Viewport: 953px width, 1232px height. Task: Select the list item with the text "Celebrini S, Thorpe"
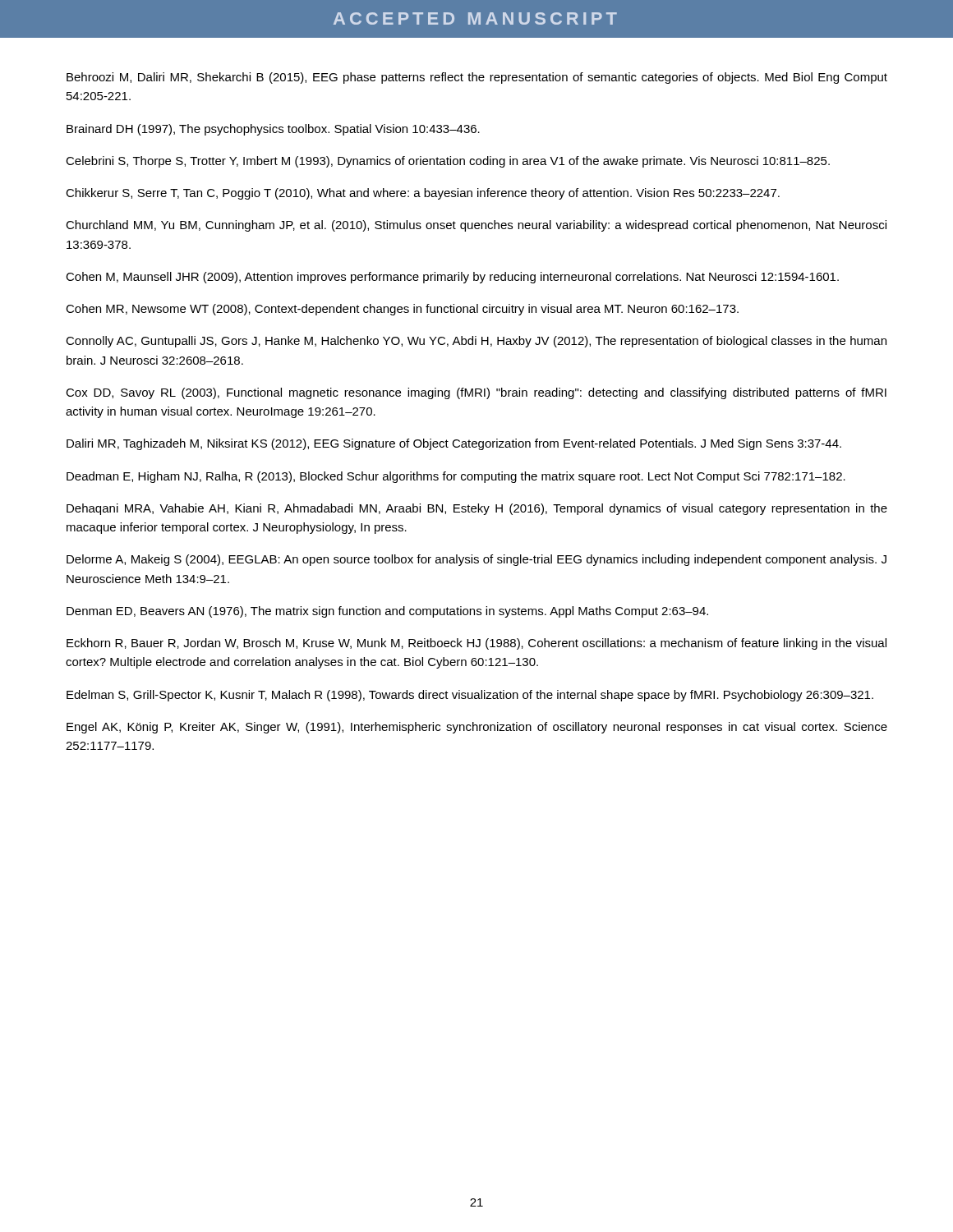click(x=448, y=160)
